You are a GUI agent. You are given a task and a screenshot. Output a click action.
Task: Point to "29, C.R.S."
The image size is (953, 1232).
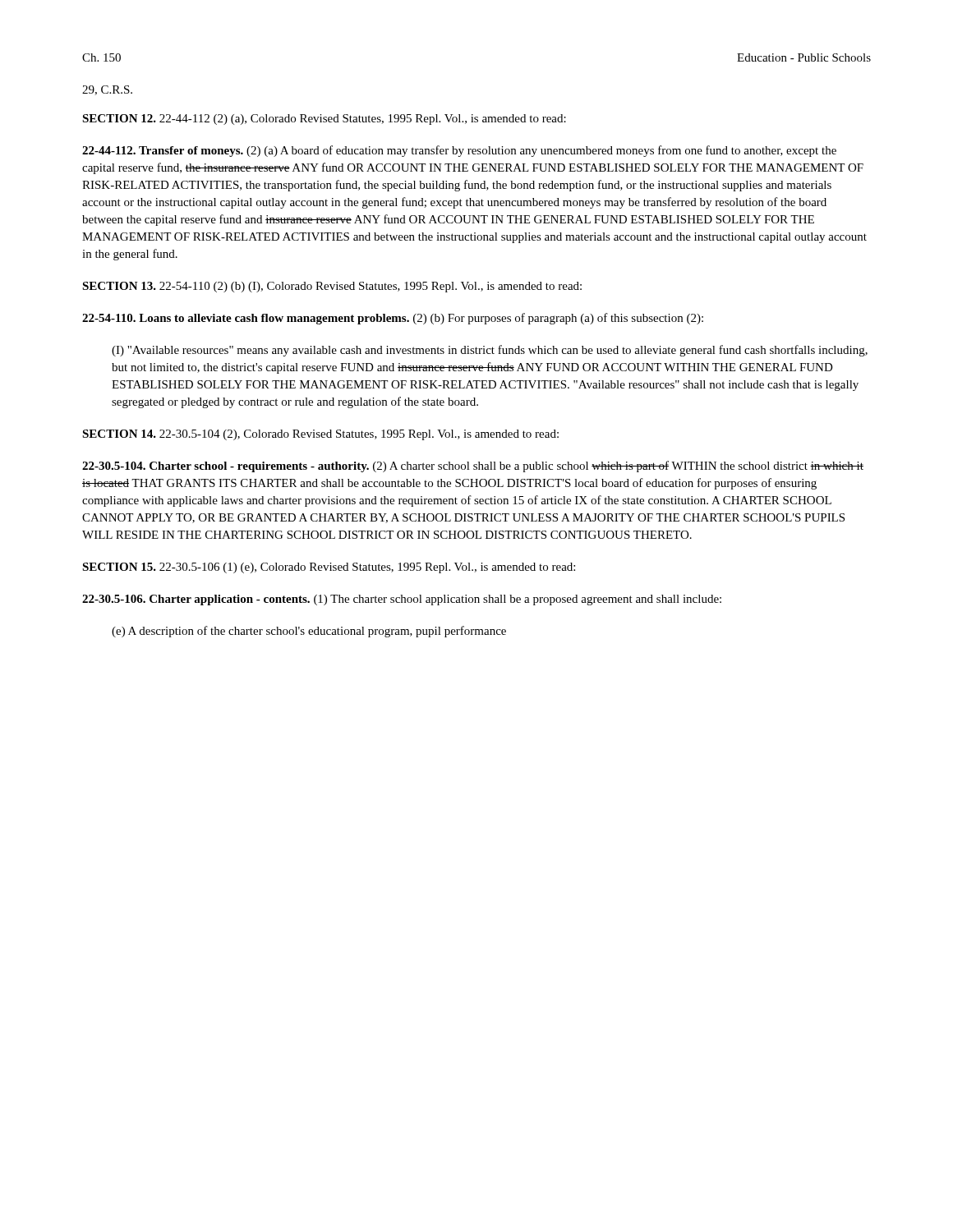107,90
